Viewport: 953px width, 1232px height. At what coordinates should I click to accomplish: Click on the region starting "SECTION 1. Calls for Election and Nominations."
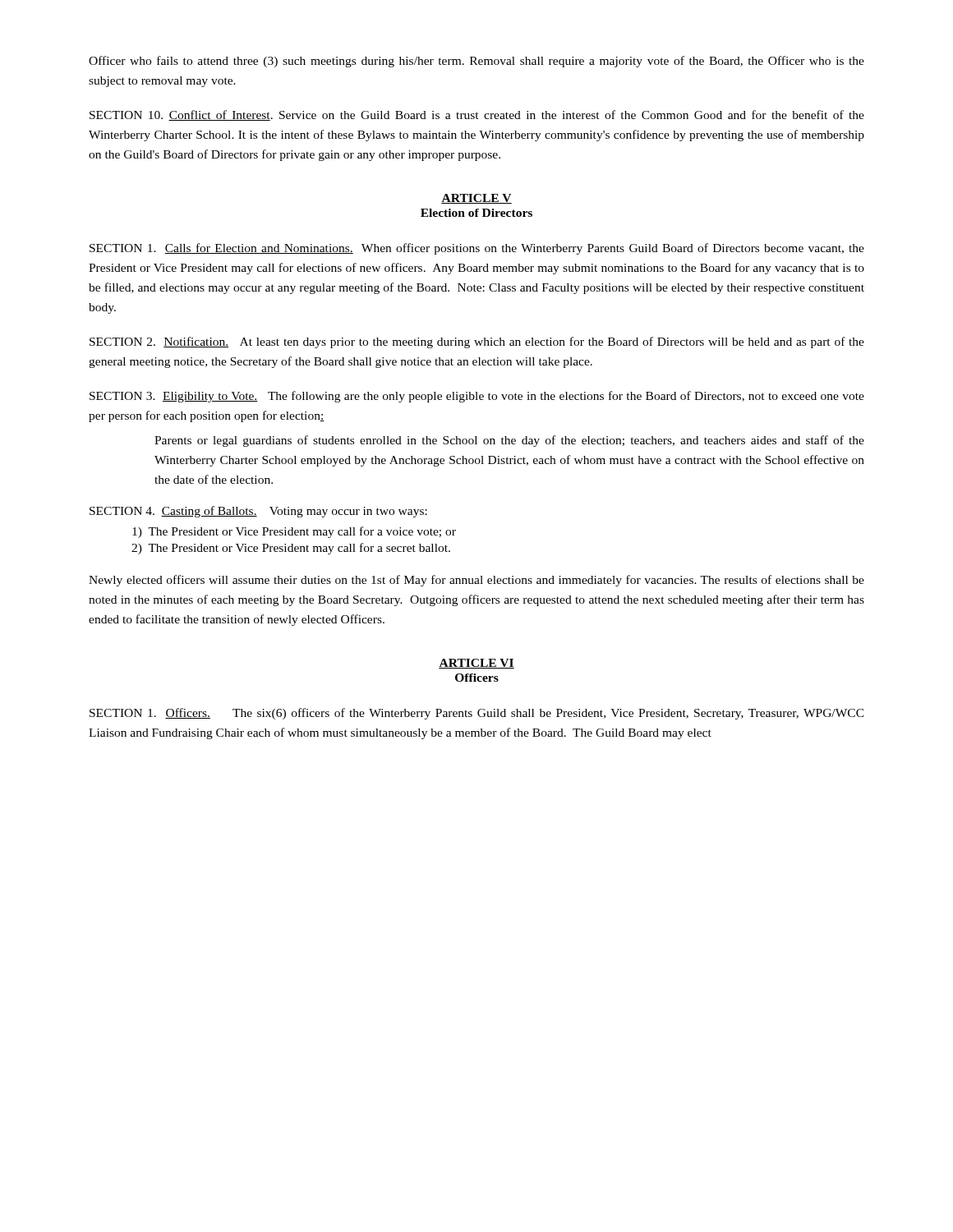coord(476,277)
